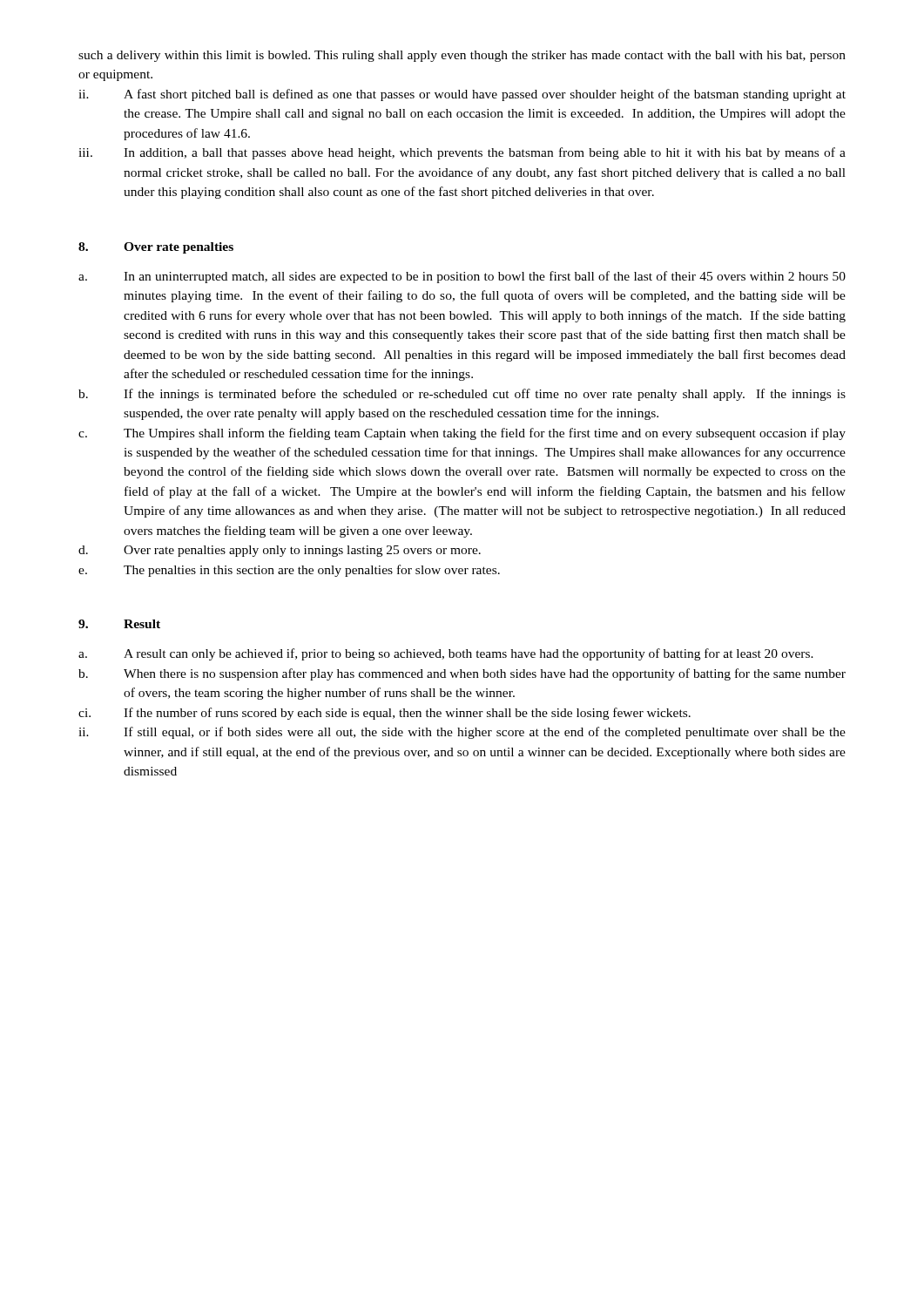This screenshot has width=924, height=1307.
Task: Locate the block of text that opens with "a. In an uninterrupted"
Action: [462, 325]
